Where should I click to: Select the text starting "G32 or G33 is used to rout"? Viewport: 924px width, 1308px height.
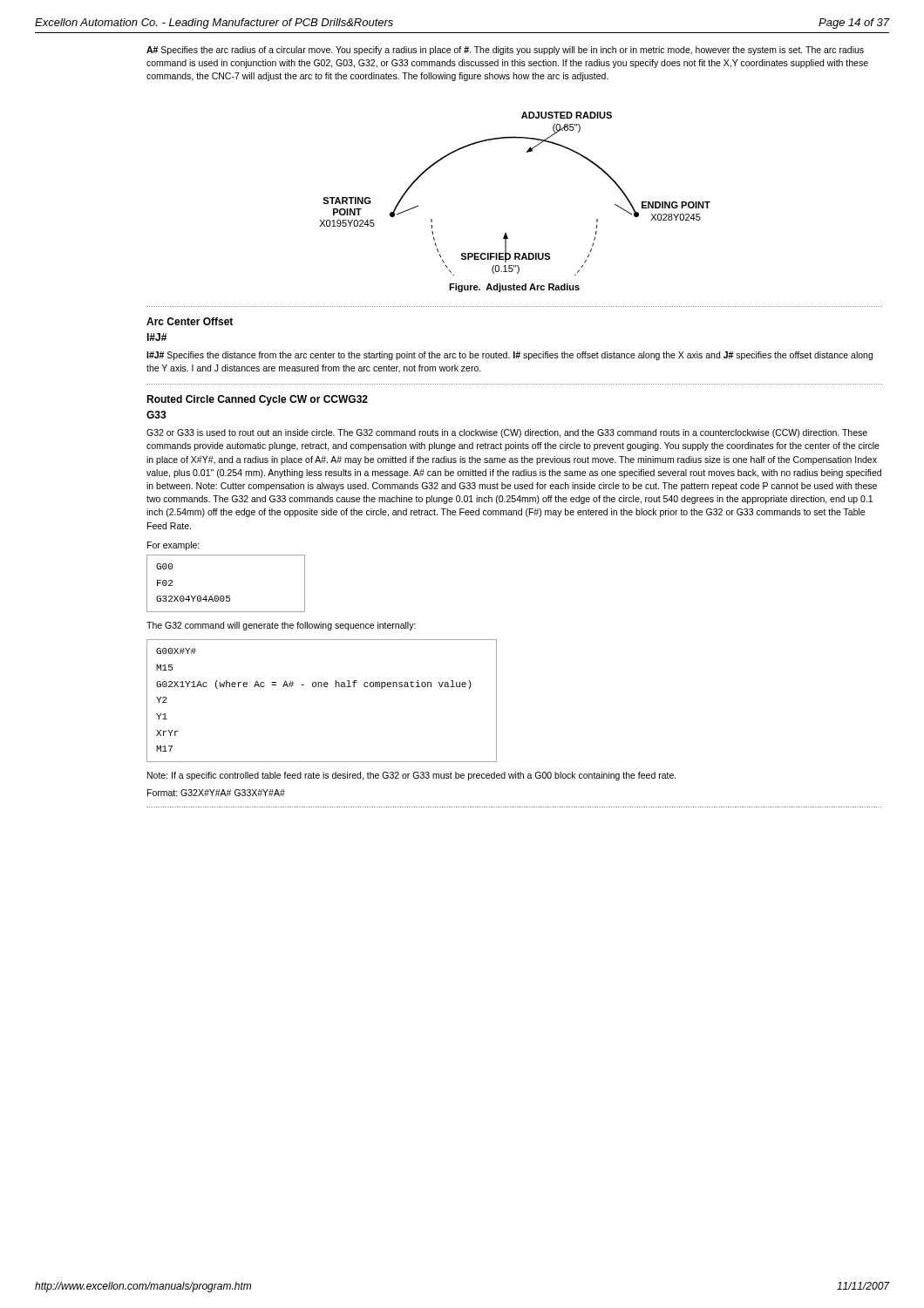[514, 479]
